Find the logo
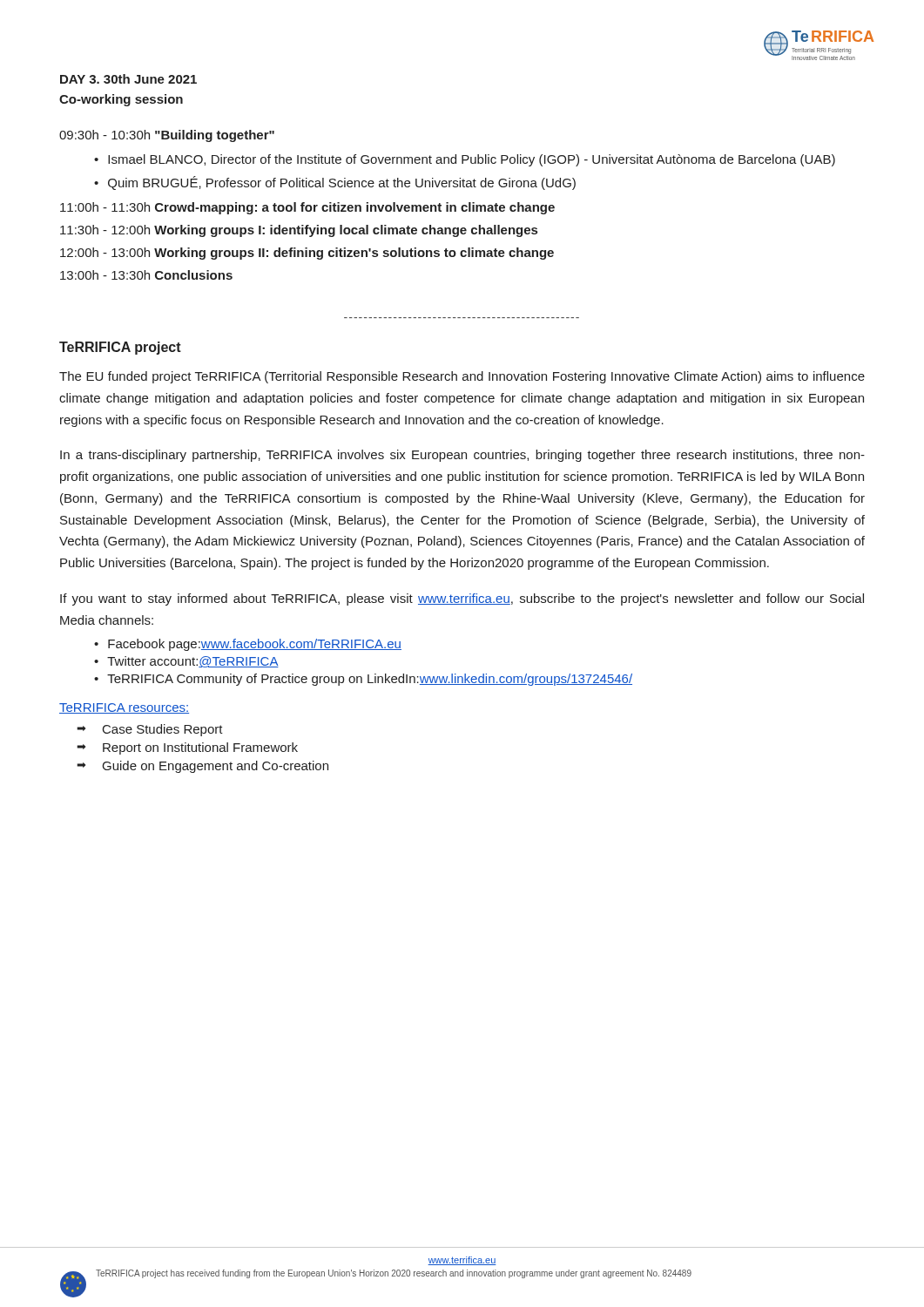The width and height of the screenshot is (924, 1307). (821, 51)
